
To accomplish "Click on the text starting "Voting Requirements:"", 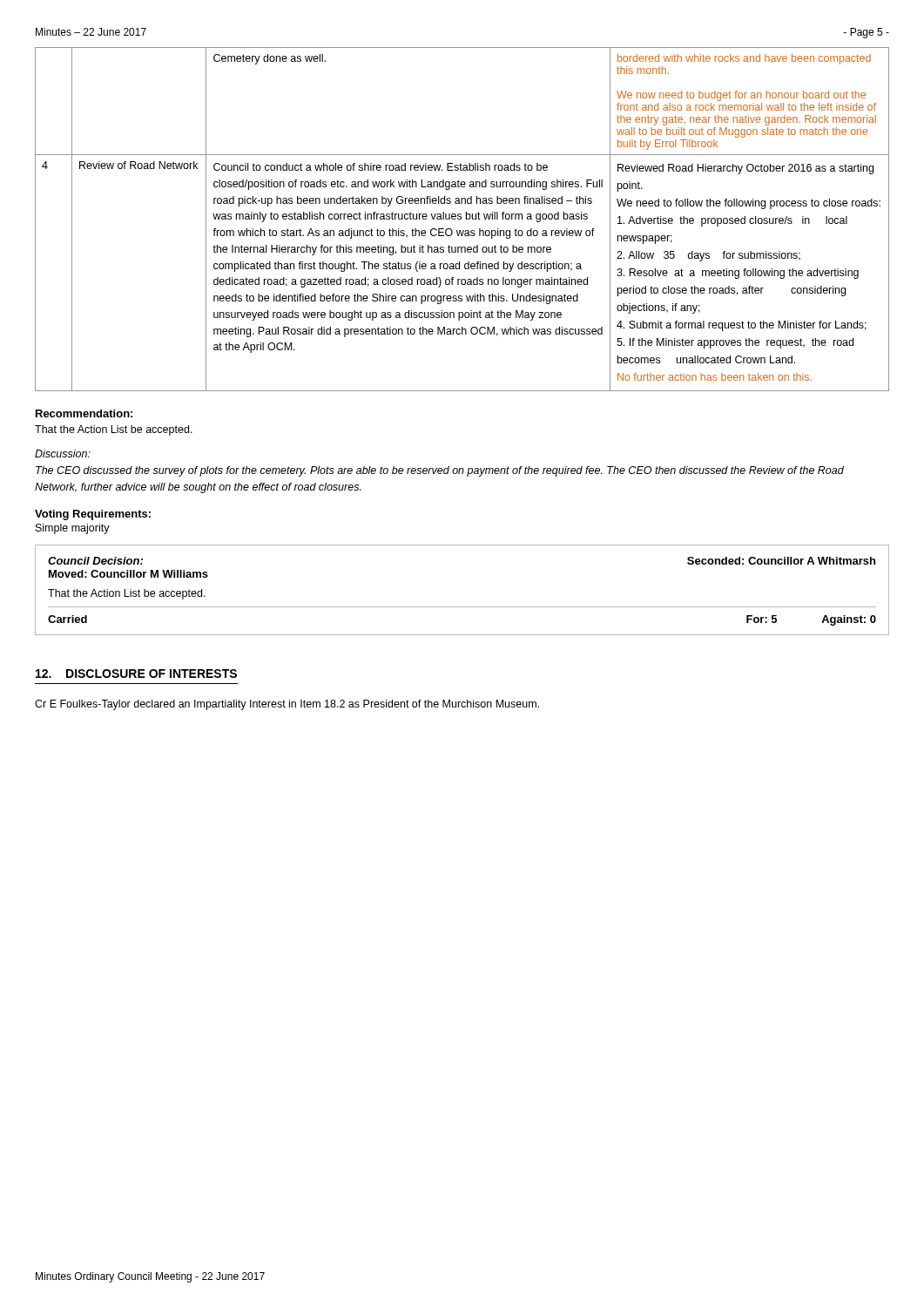I will 93,514.
